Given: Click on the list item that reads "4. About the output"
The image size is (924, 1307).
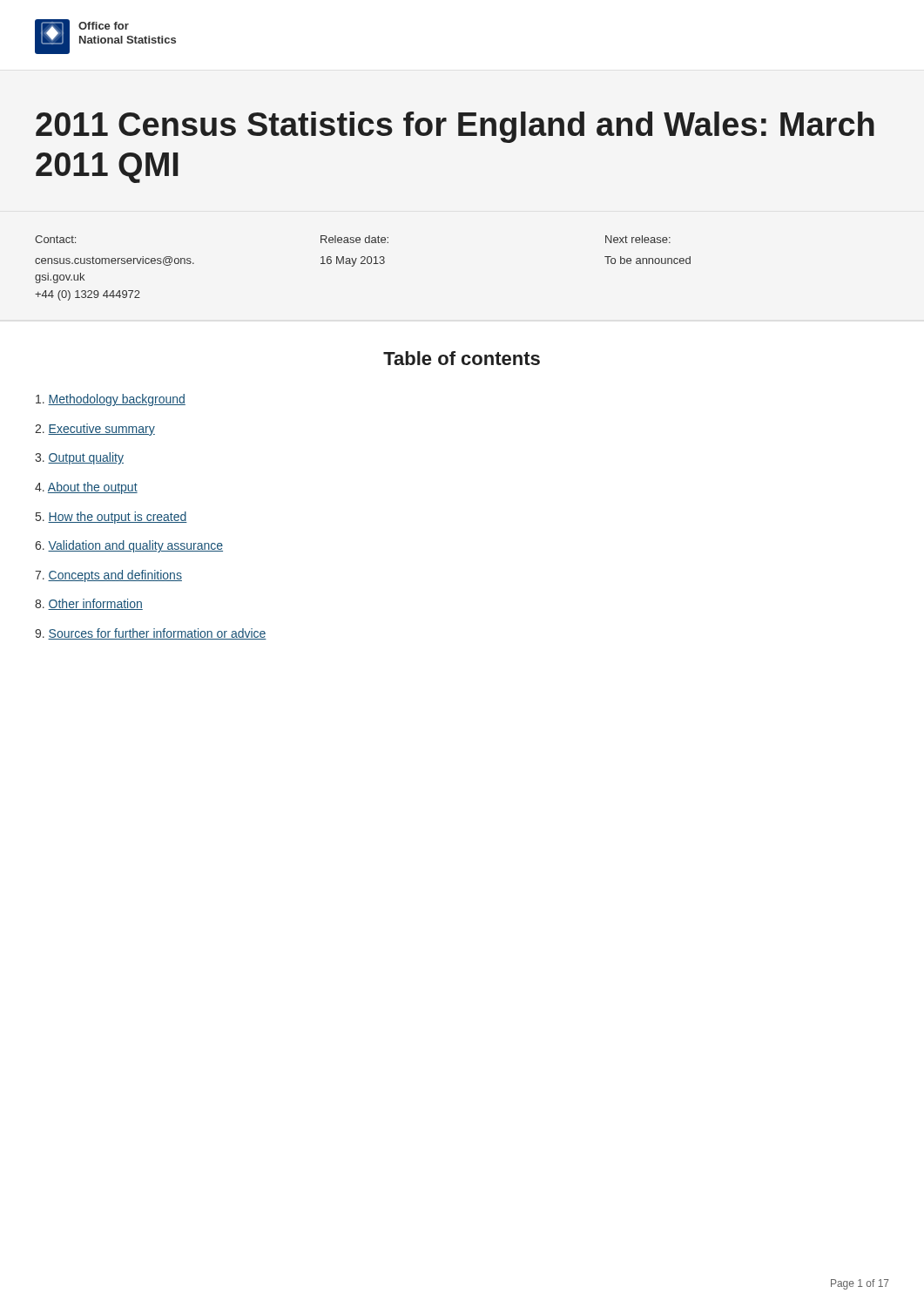Looking at the screenshot, I should click(86, 487).
